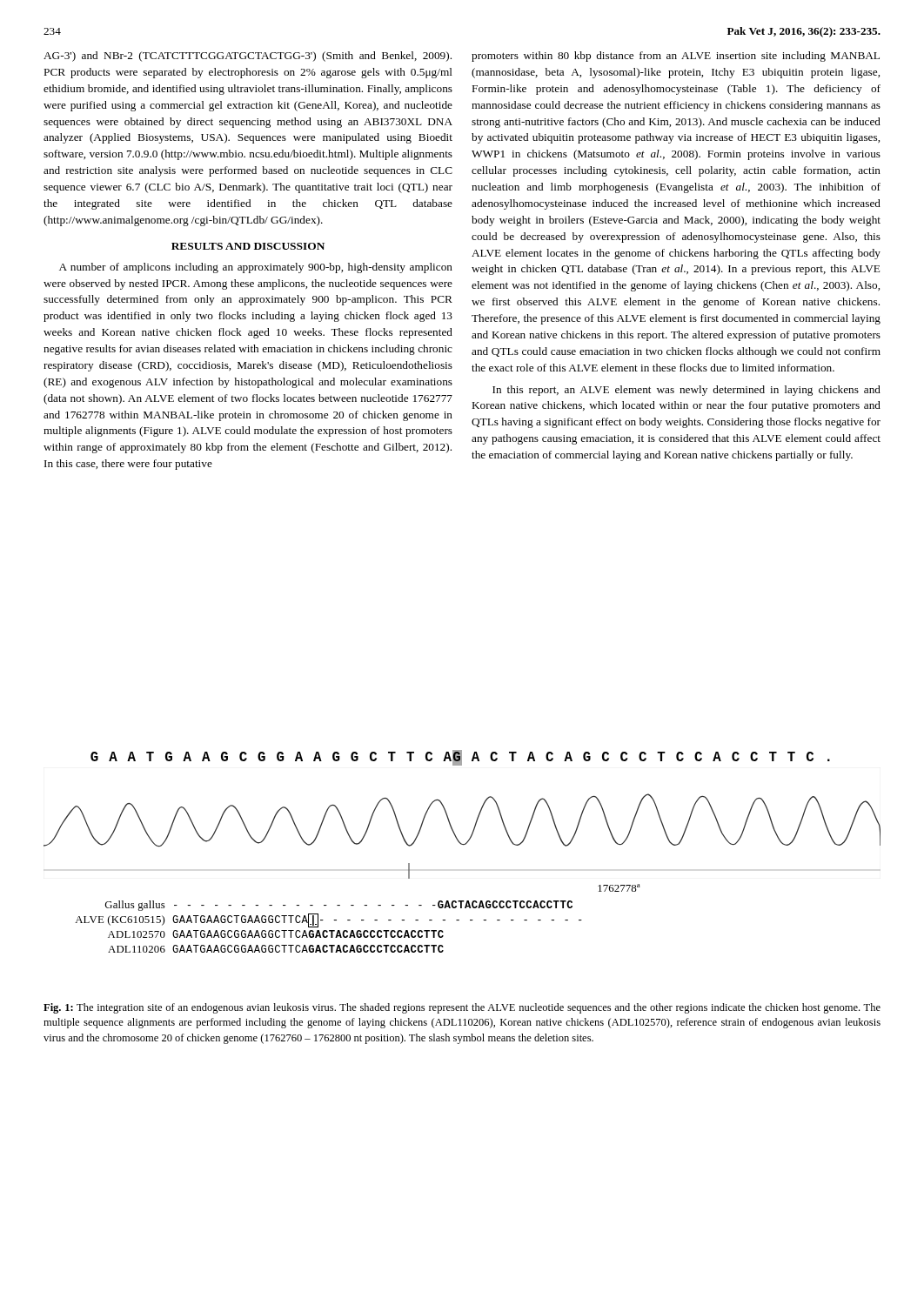
Task: Locate the text starting "A number of amplicons including"
Action: click(x=248, y=365)
